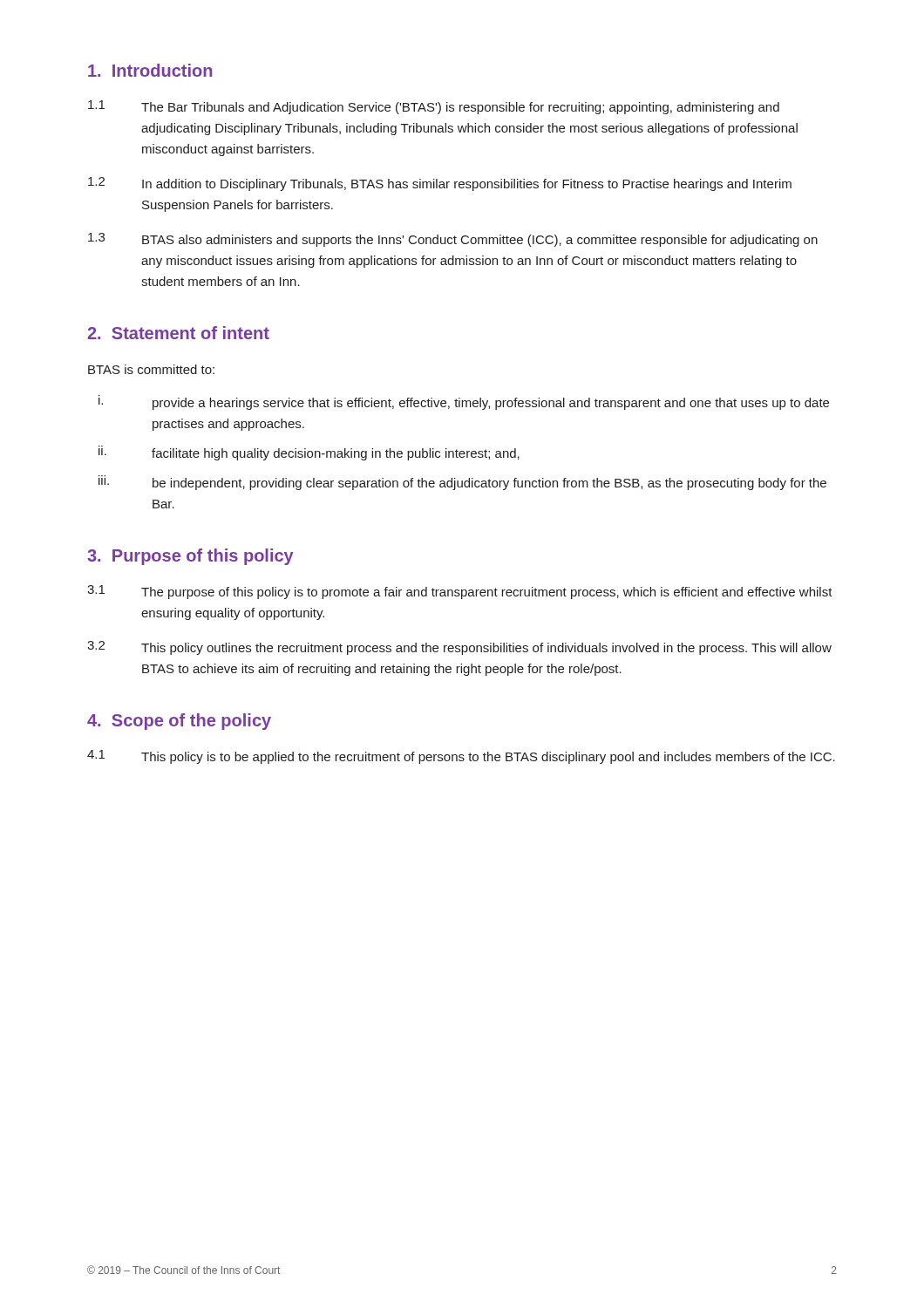Select the text starting "ii. facilitate high quality decision-making in the"
The width and height of the screenshot is (924, 1308).
462,453
